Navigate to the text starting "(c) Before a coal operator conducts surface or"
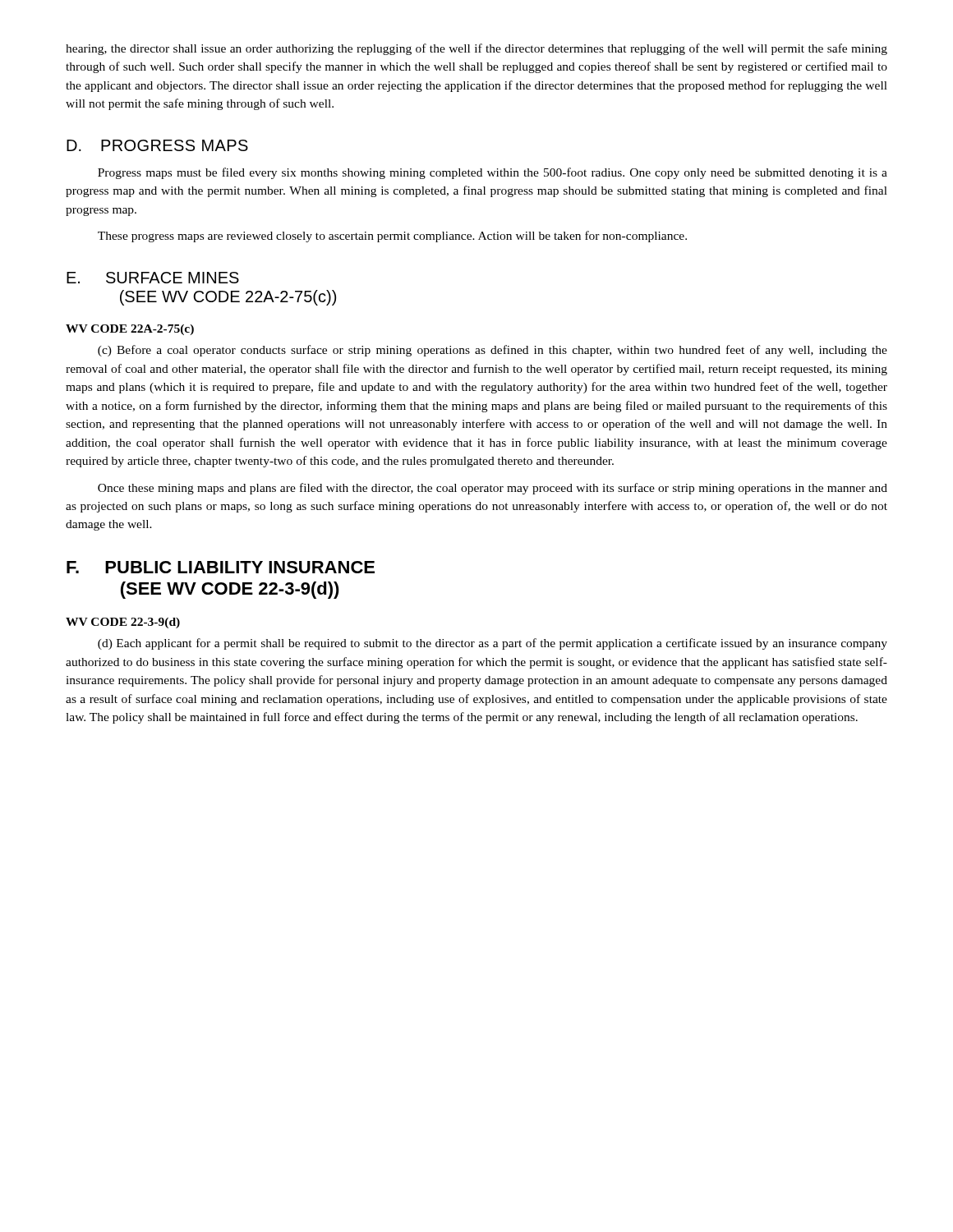Viewport: 953px width, 1232px height. pyautogui.click(x=476, y=406)
